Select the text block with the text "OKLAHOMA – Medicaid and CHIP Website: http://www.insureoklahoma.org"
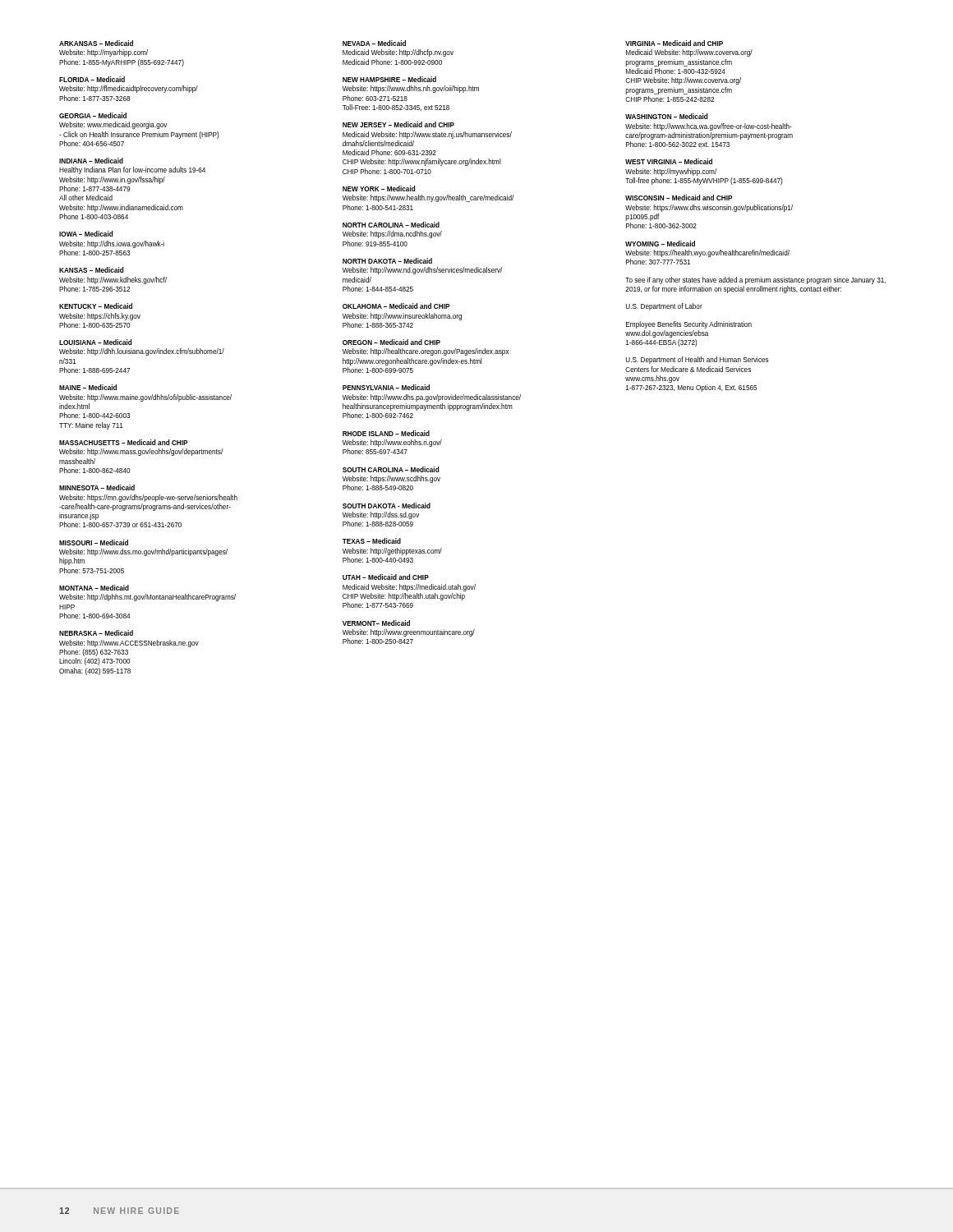953x1232 pixels. 402,316
